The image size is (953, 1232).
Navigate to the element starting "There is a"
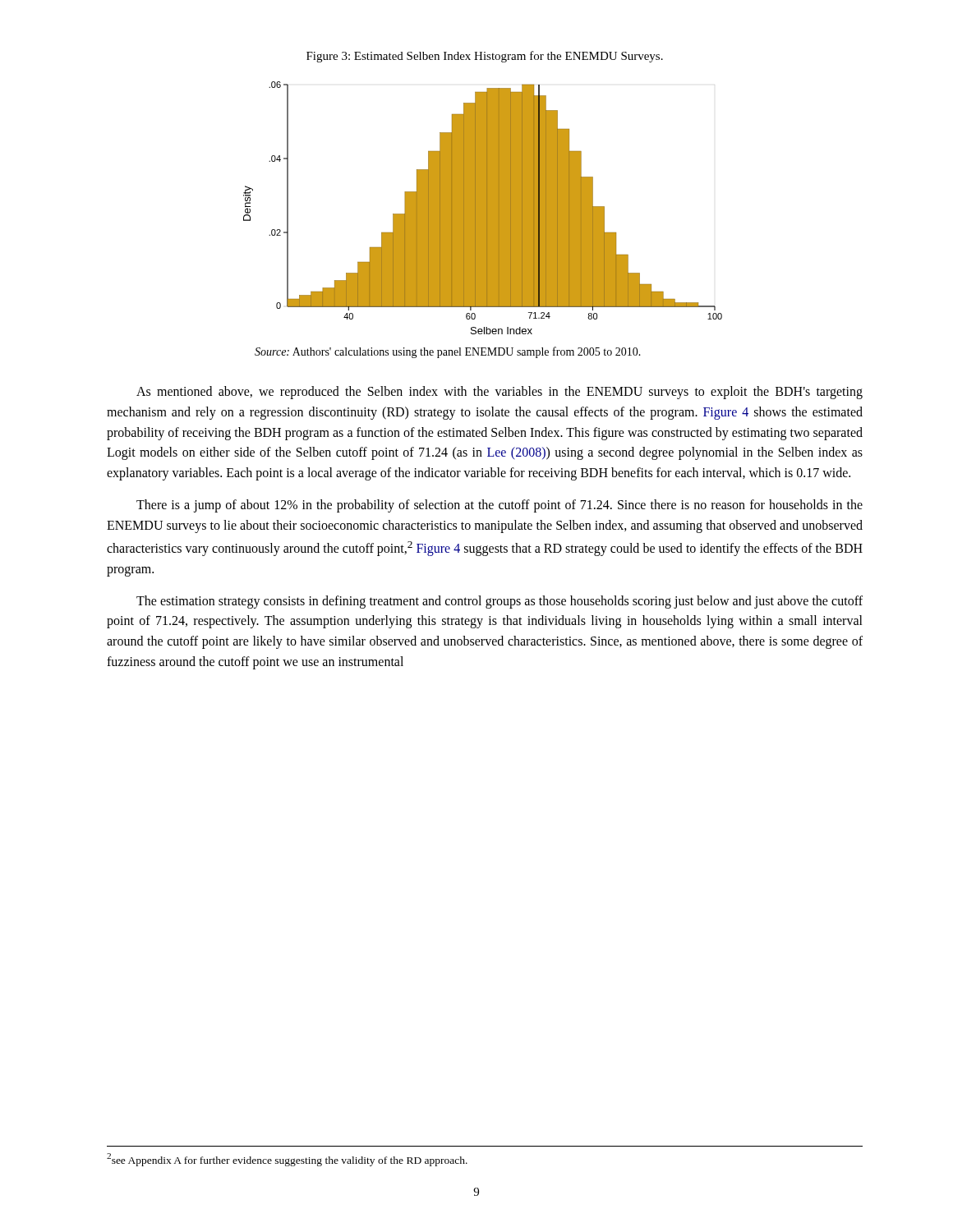485,537
